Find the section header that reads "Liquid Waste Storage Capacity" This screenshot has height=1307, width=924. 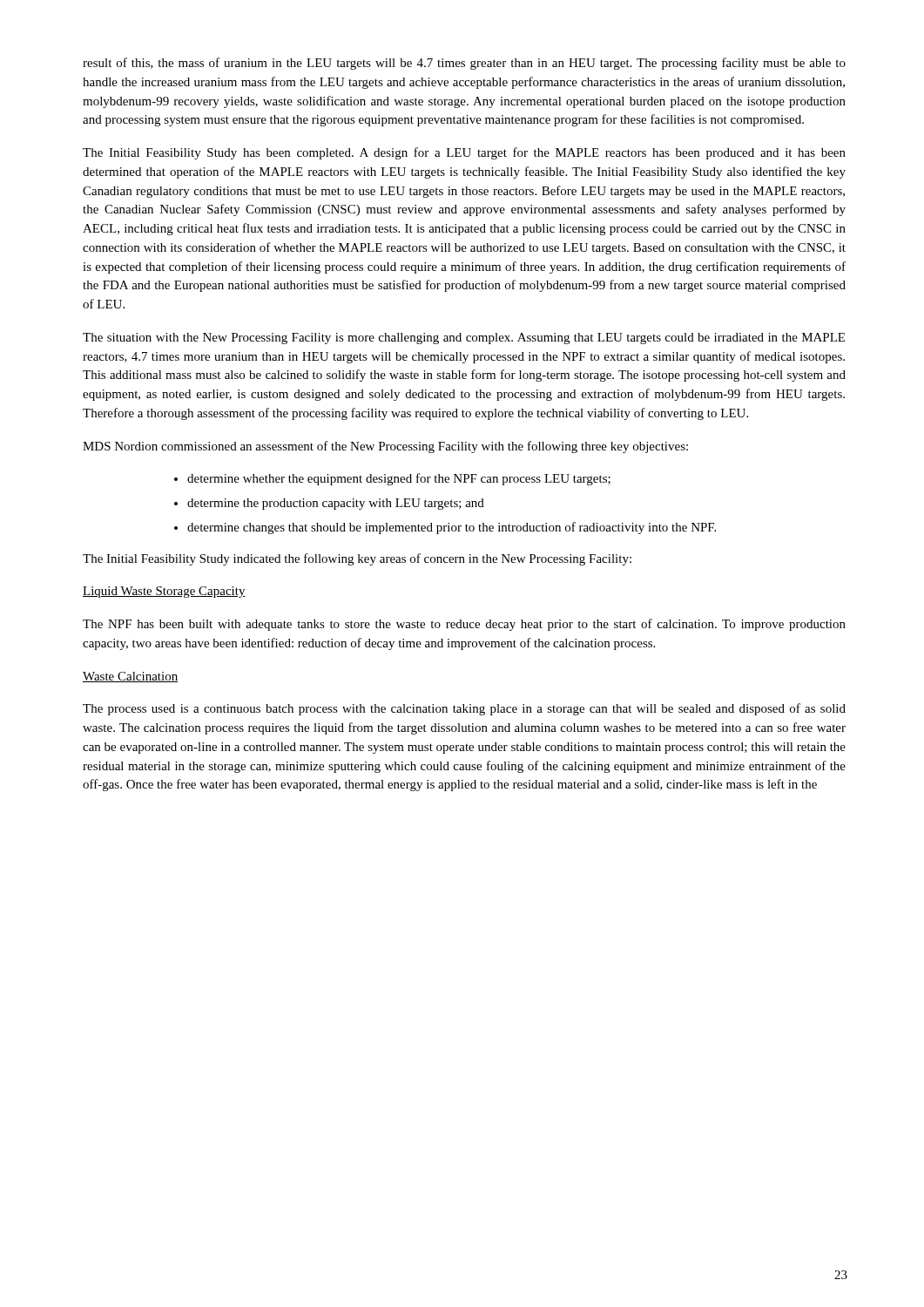(164, 592)
